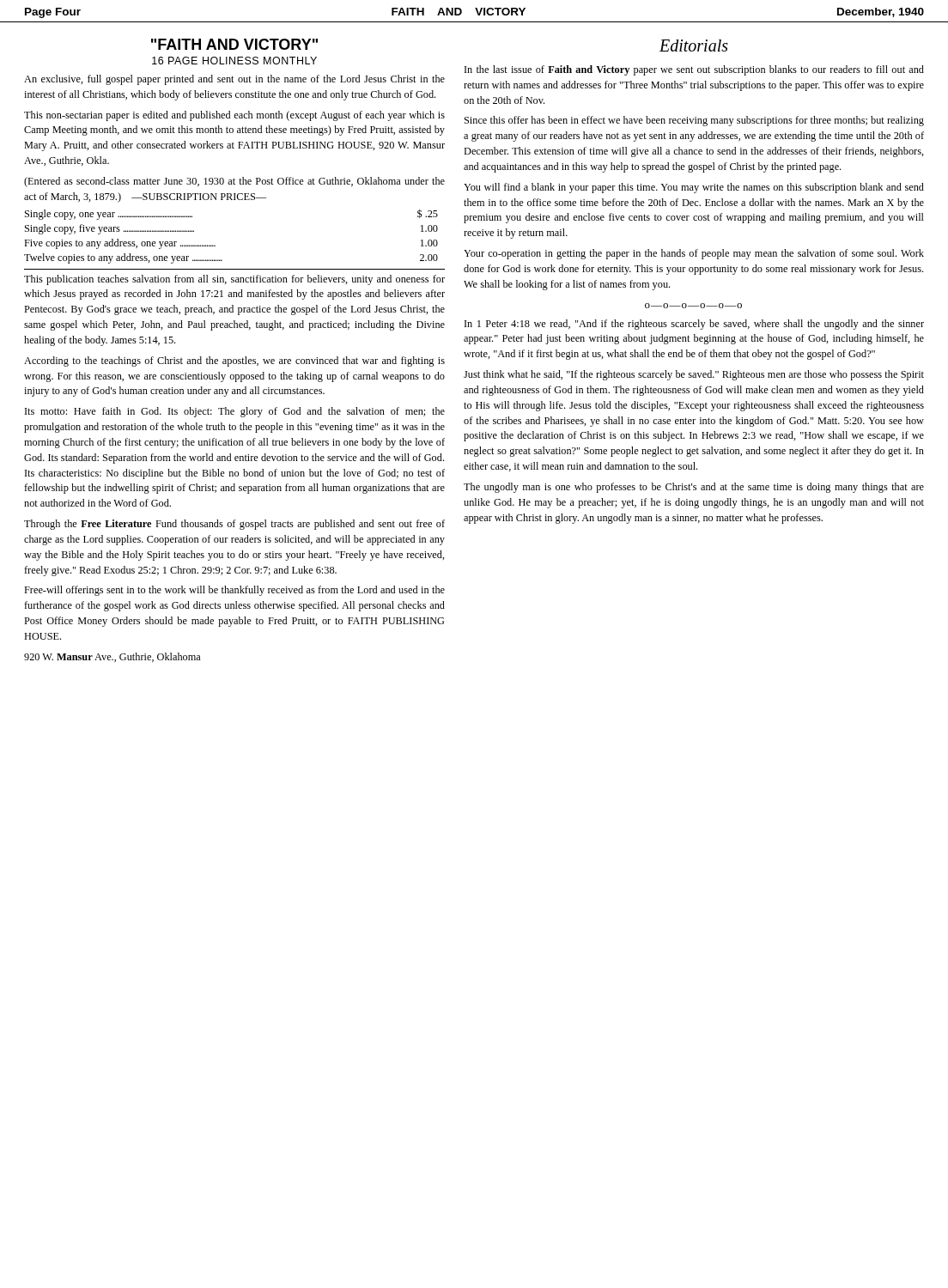This screenshot has height=1288, width=948.
Task: Click the table
Action: click(234, 236)
